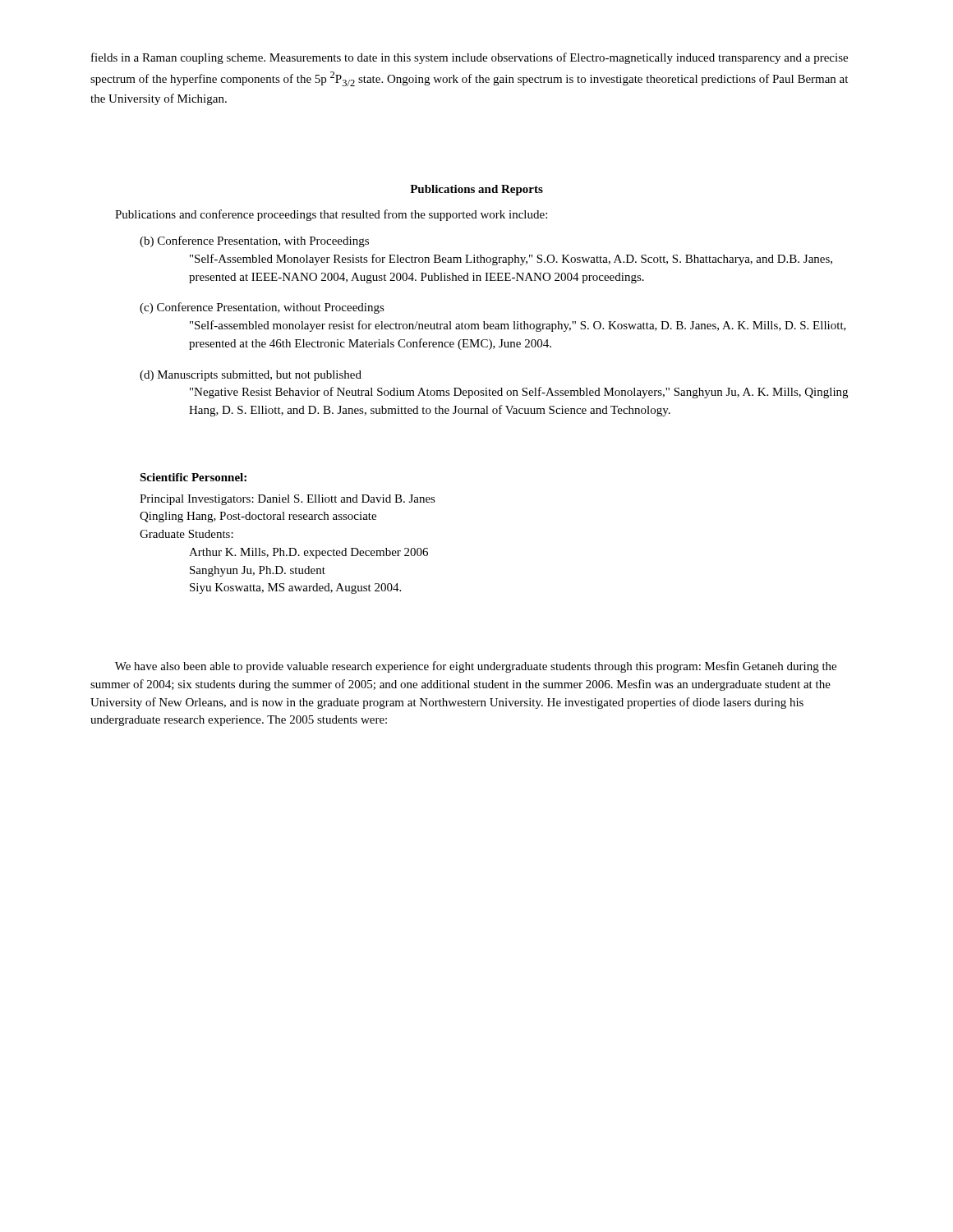
Task: Find the section header with the text "Publications and Reports"
Action: coord(476,189)
